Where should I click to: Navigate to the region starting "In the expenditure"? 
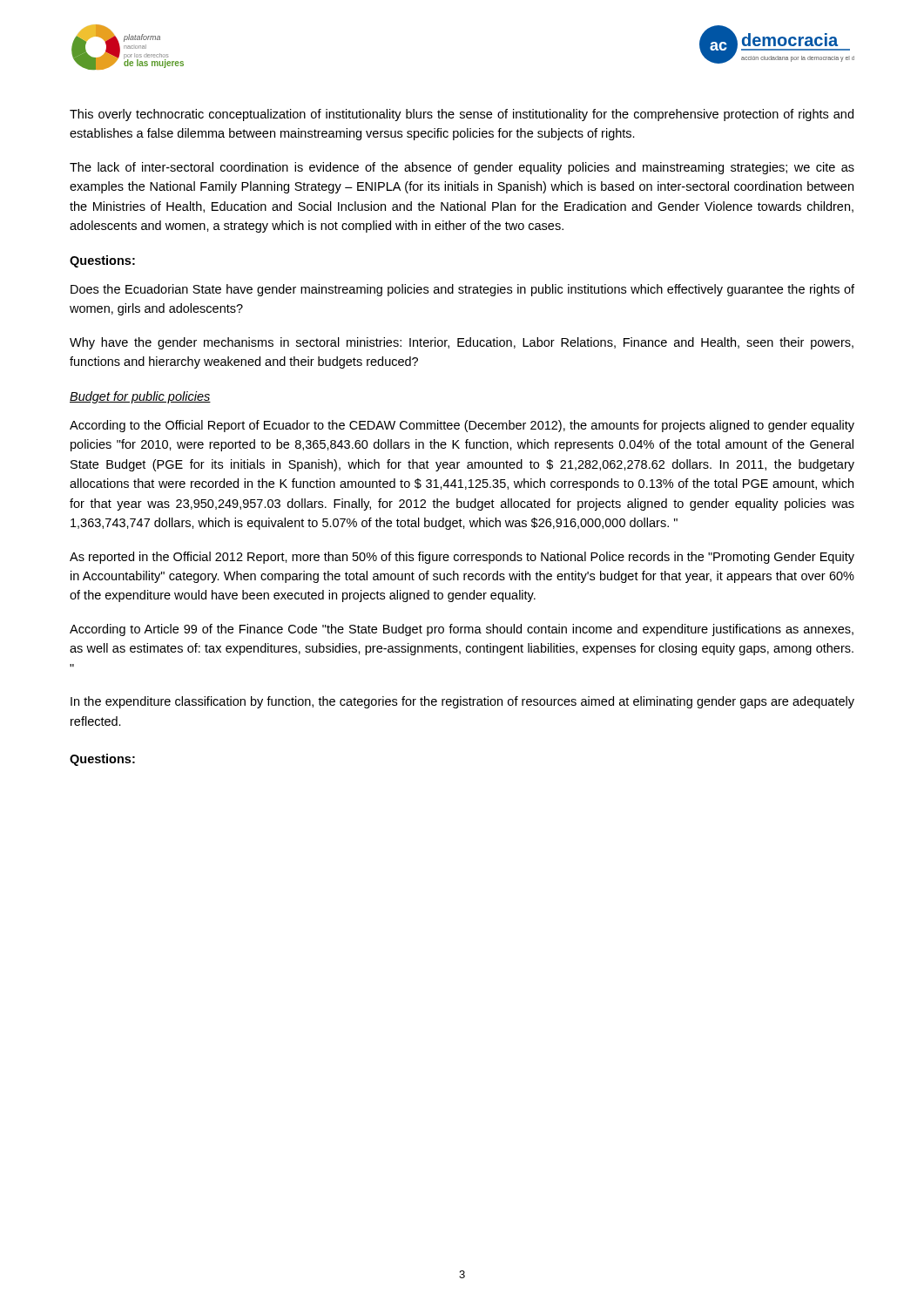(462, 711)
